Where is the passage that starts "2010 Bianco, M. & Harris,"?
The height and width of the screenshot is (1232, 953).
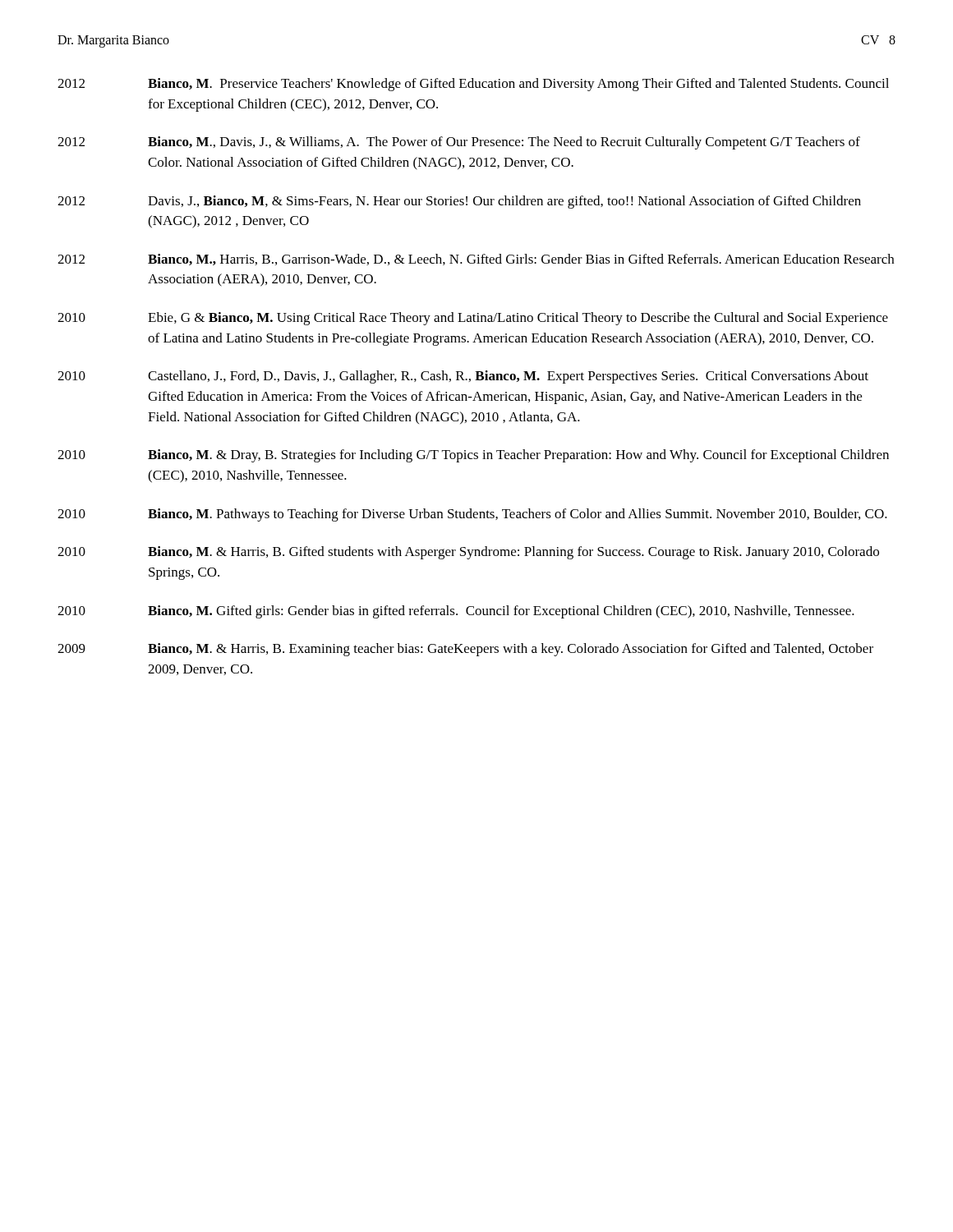[476, 563]
